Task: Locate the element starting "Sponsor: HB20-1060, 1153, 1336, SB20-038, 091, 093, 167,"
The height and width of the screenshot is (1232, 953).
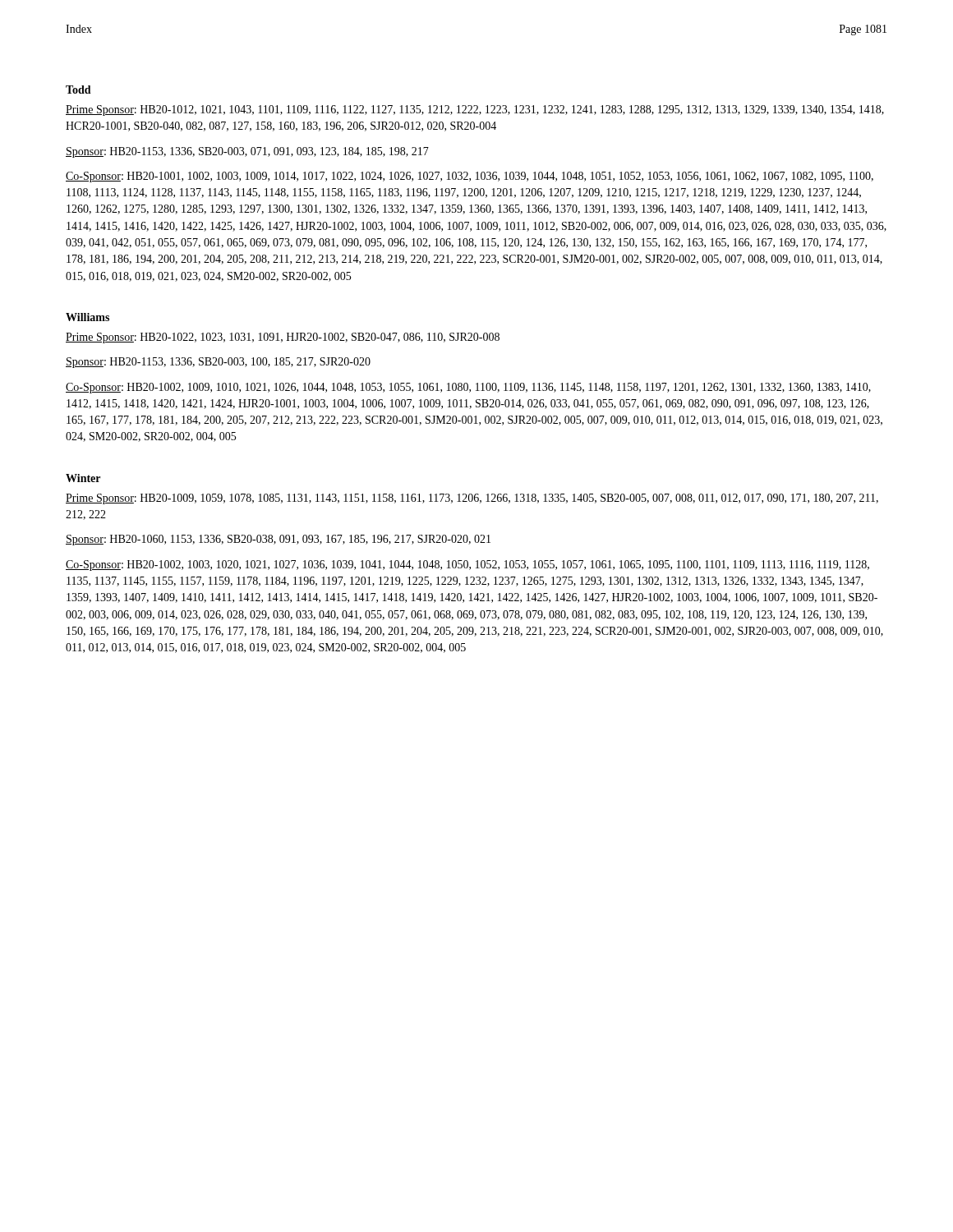Action: [x=278, y=539]
